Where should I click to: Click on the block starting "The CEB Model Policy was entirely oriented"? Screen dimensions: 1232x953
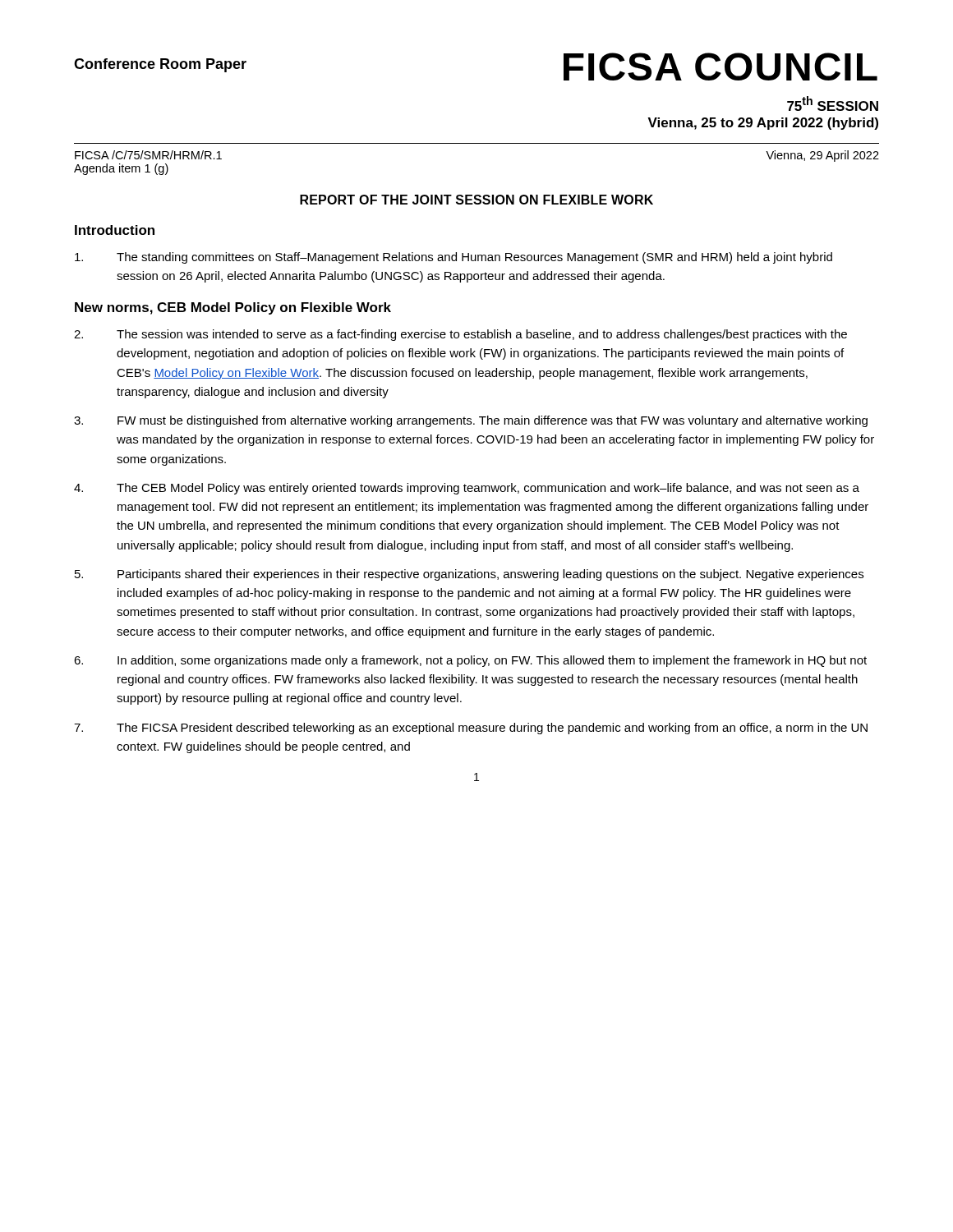pyautogui.click(x=475, y=516)
